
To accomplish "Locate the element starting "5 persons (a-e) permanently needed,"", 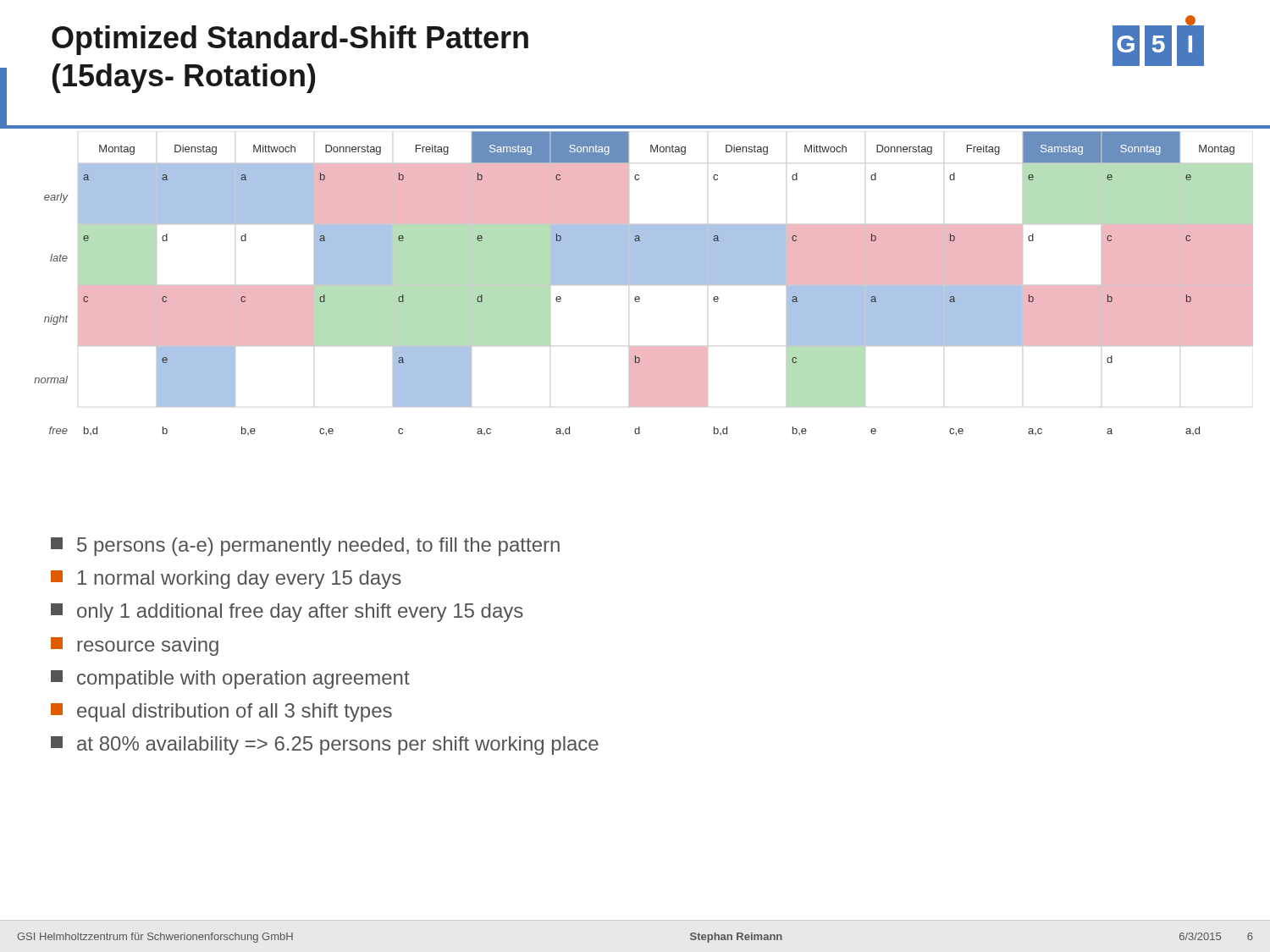I will [x=306, y=545].
